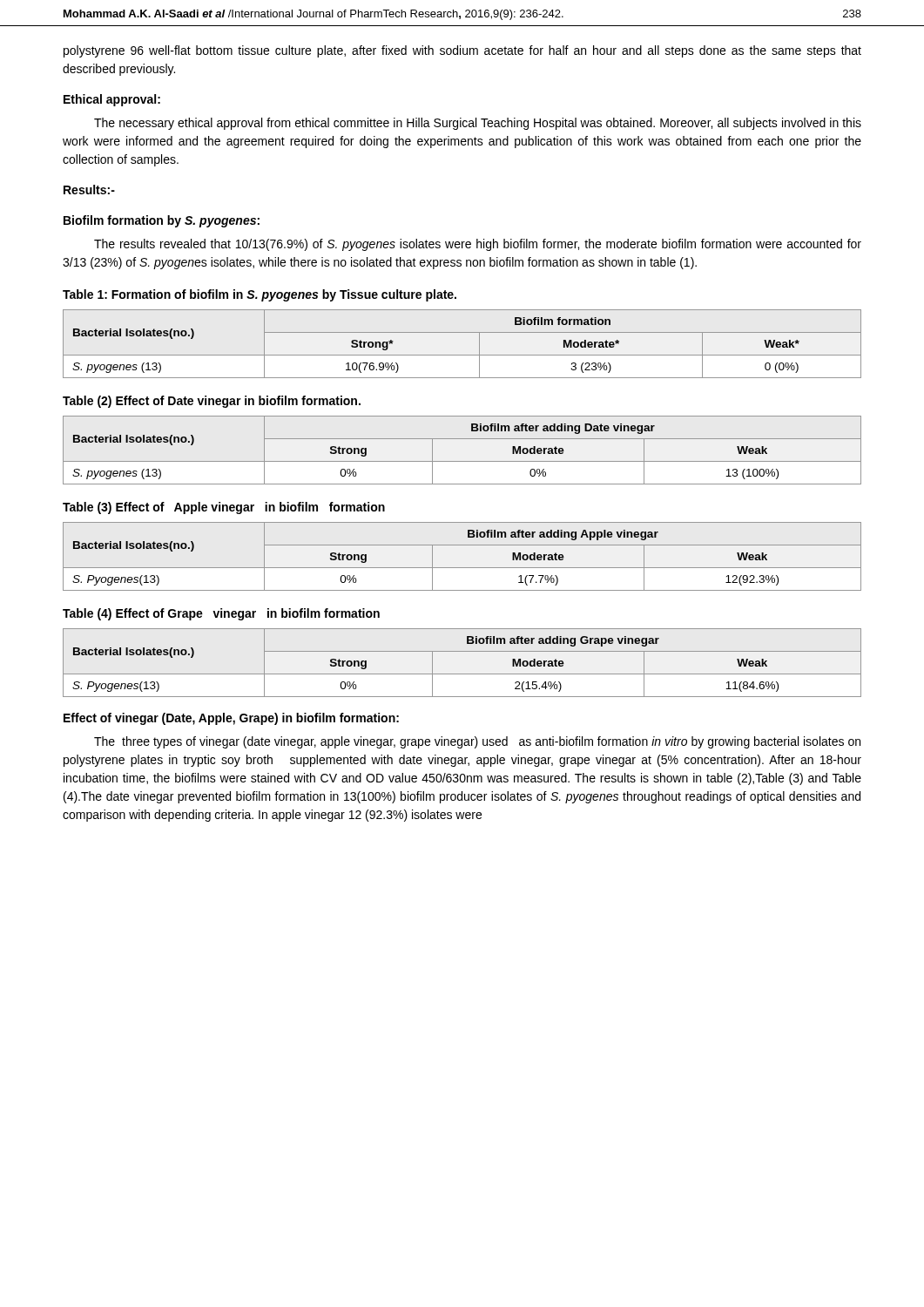
Task: Locate the region starting "Biofilm formation by S. pyogenes:"
Action: pyautogui.click(x=162, y=221)
